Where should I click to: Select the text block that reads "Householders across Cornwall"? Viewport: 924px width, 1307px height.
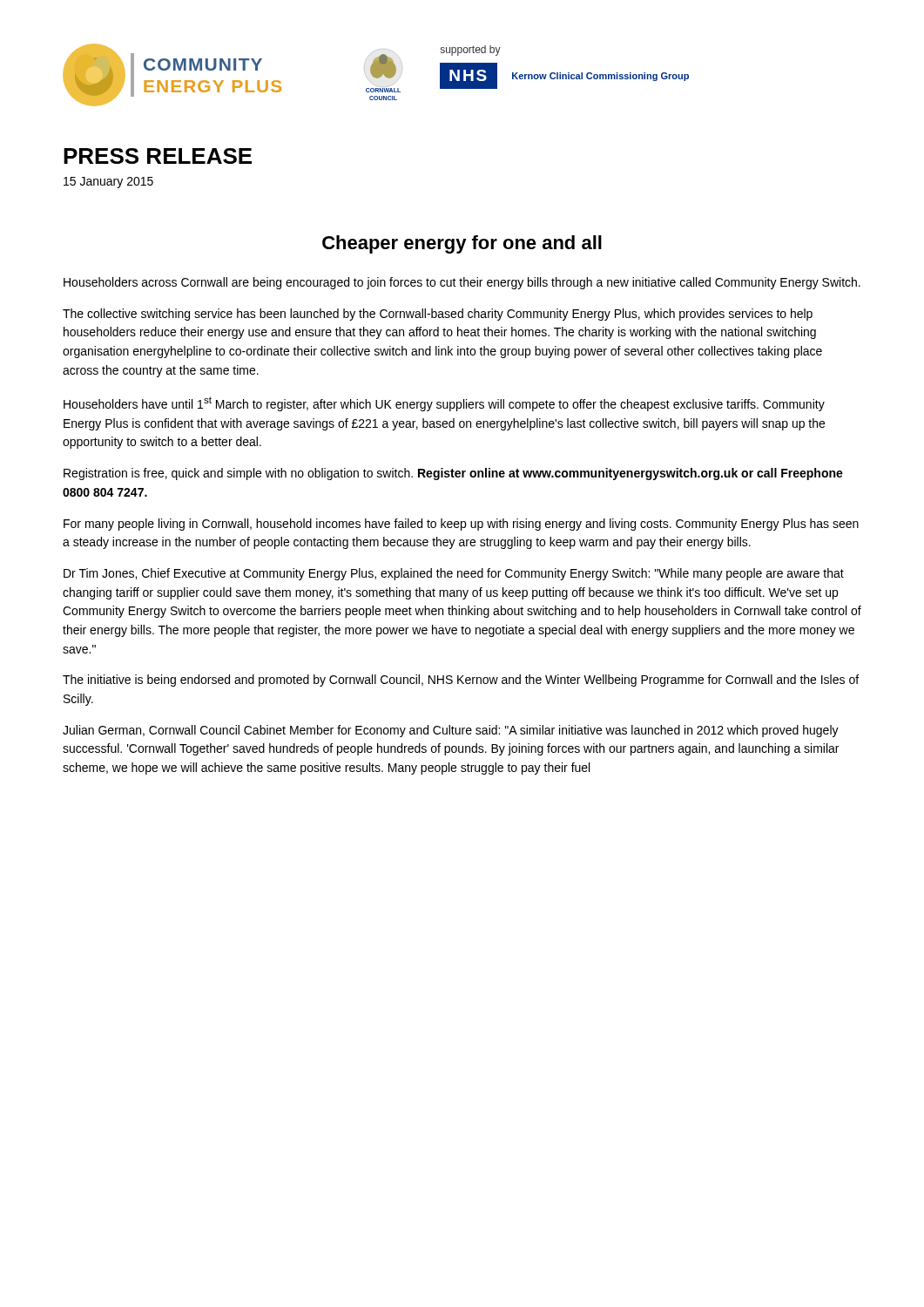point(462,282)
